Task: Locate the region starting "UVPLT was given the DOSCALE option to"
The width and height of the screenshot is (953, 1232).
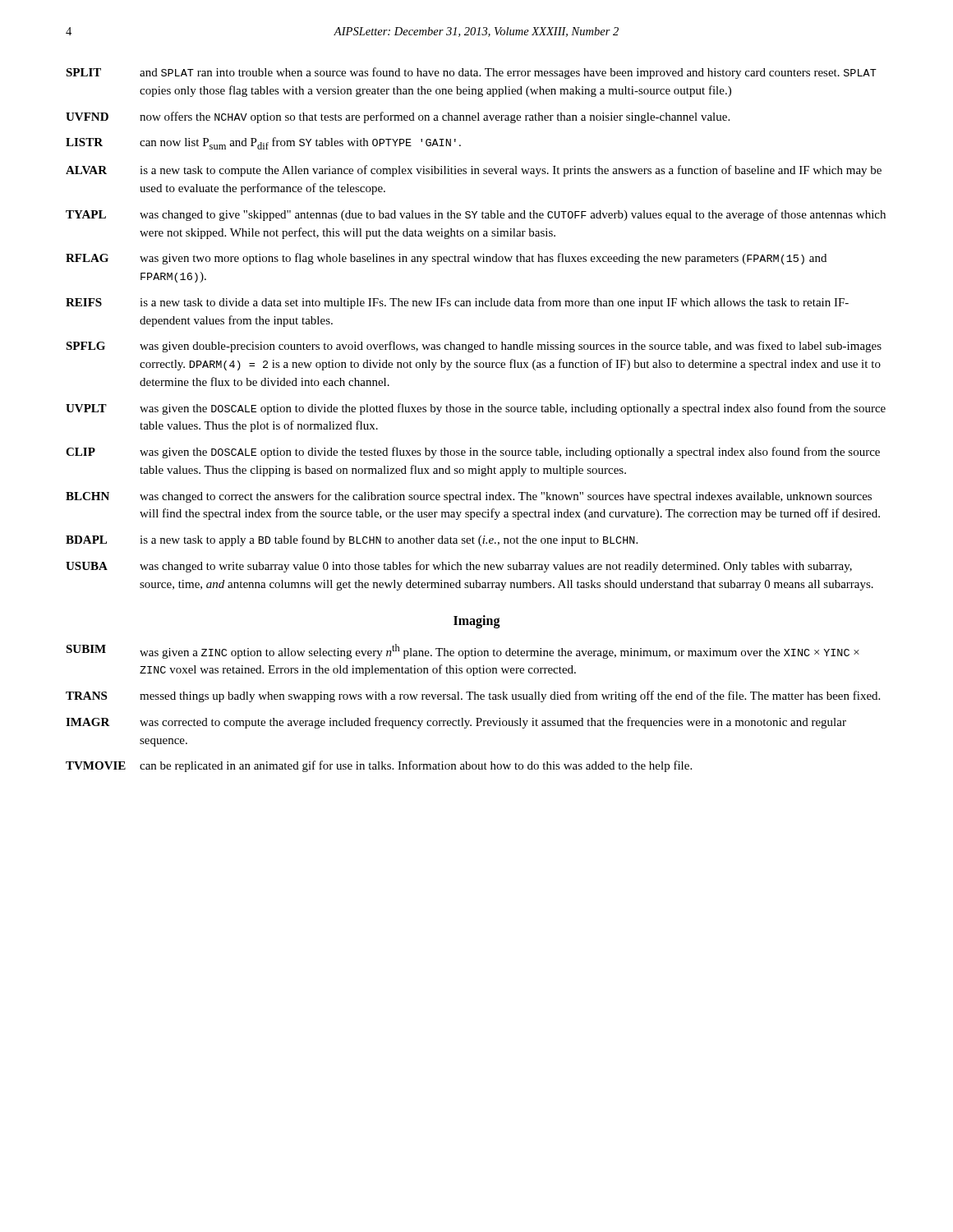Action: tap(476, 418)
